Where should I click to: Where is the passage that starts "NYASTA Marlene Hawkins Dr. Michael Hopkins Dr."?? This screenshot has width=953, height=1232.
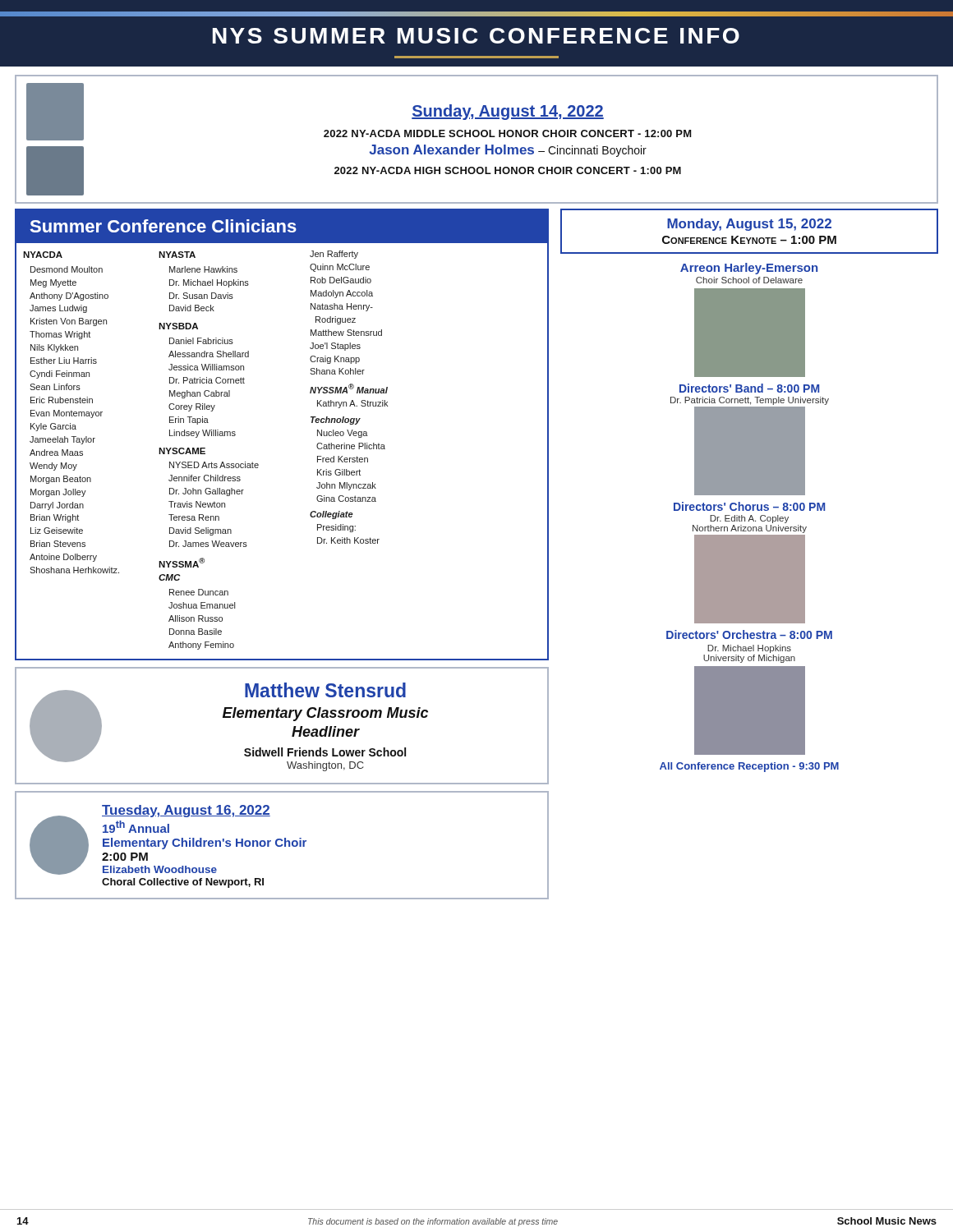pos(177,255)
